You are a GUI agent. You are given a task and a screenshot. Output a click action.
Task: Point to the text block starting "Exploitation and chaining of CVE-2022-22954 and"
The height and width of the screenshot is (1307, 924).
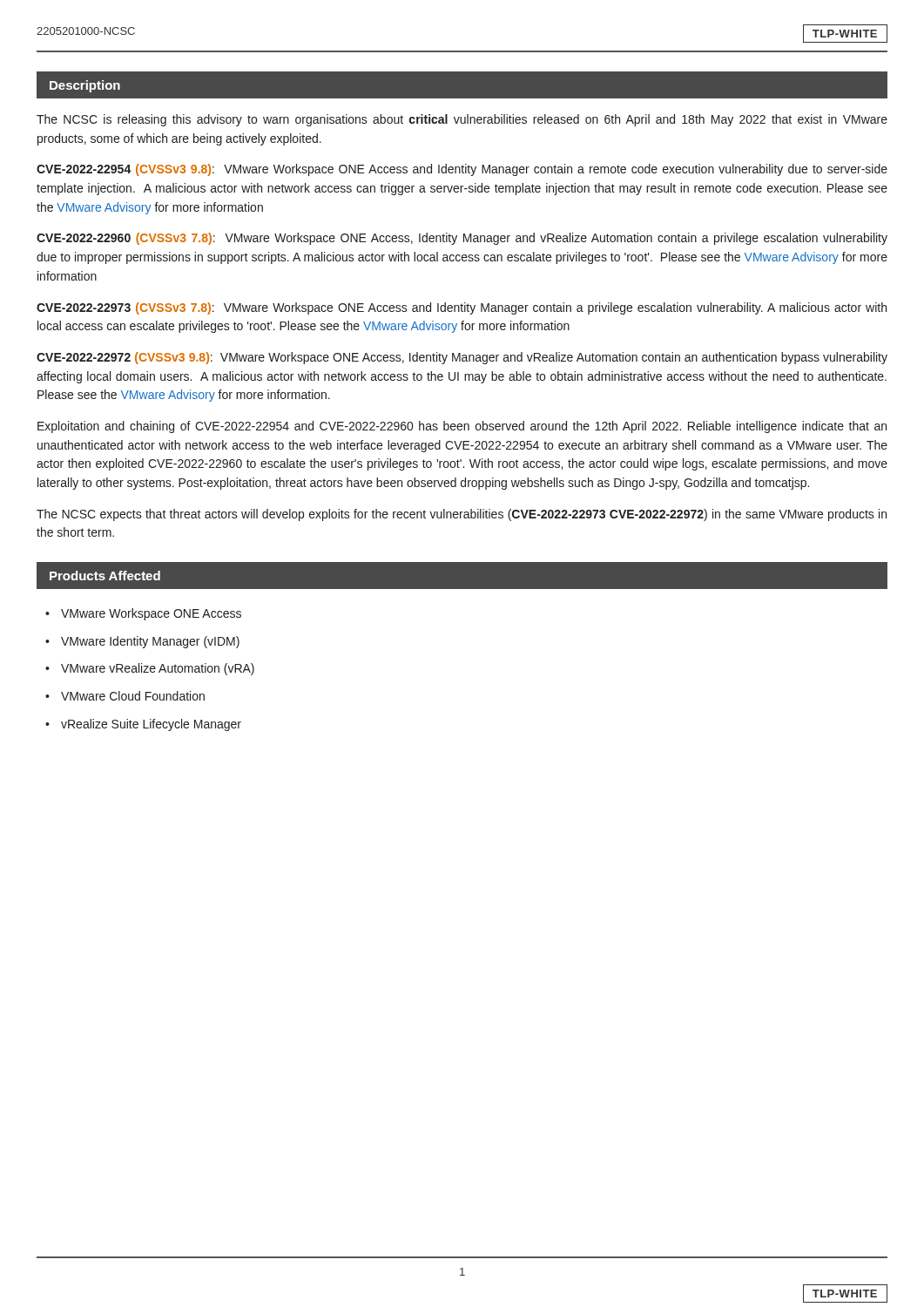(x=462, y=454)
